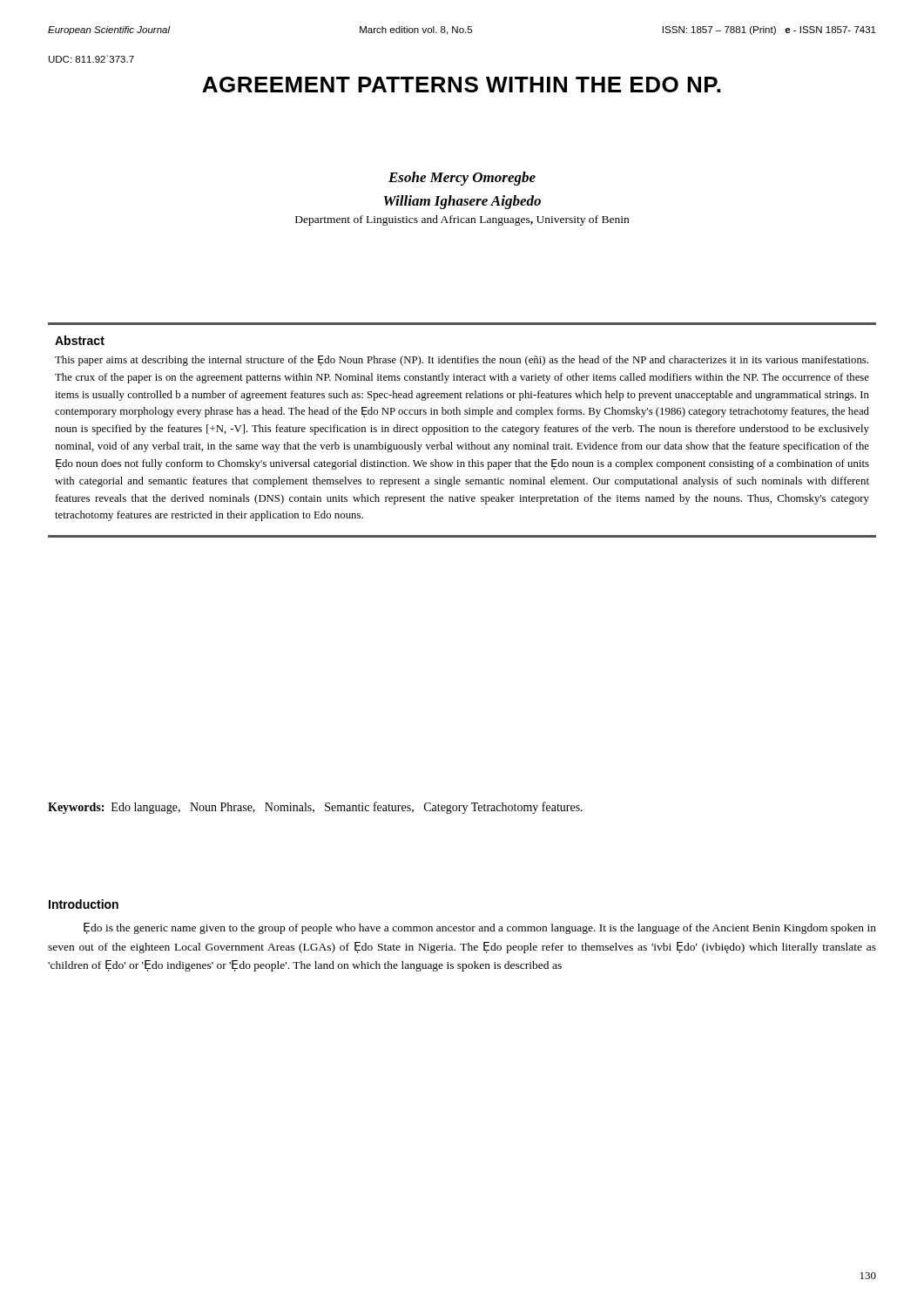
Task: Select the text block that says "Ẹdo is the generic name given to"
Action: click(462, 946)
